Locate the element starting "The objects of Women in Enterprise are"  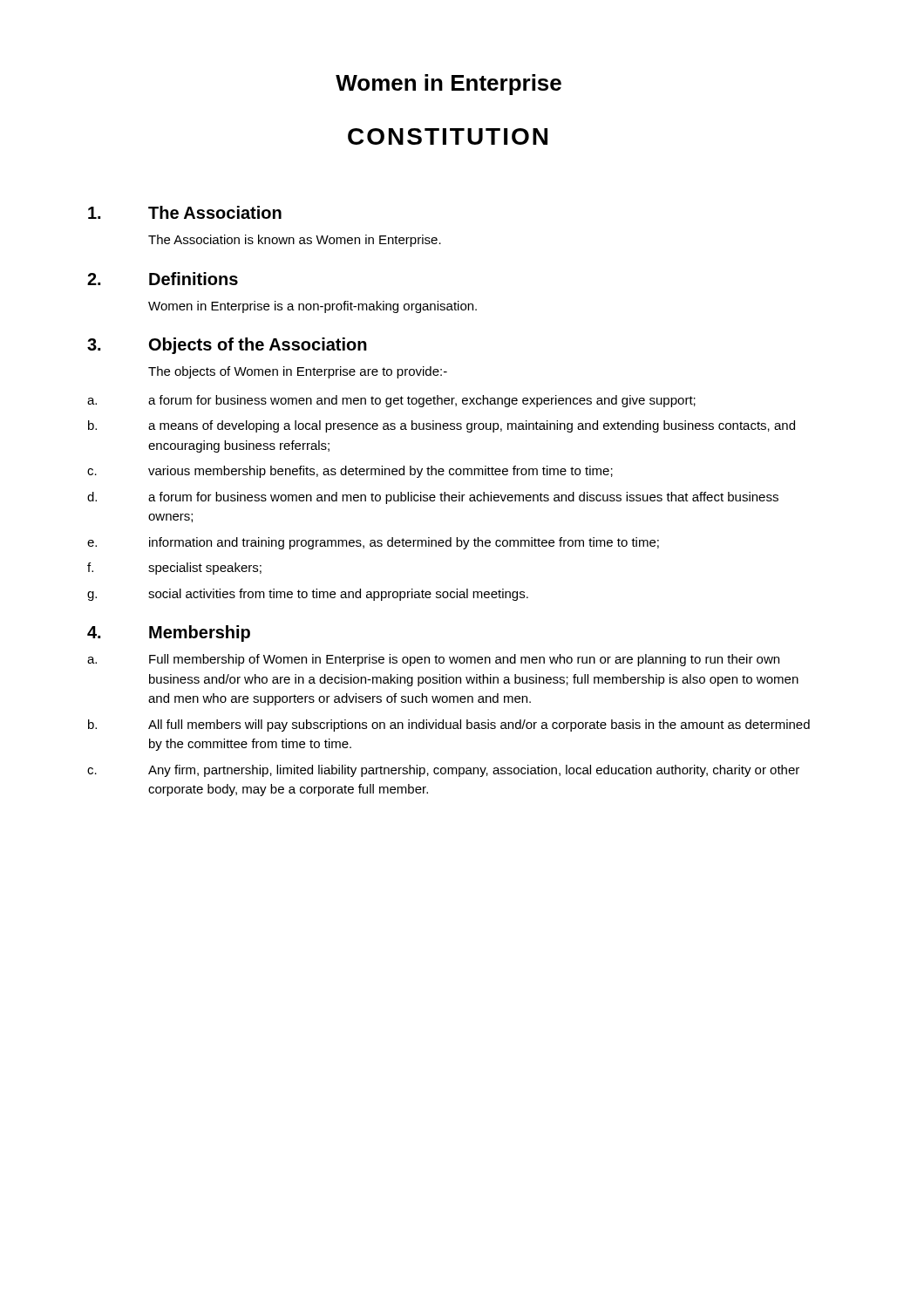[x=298, y=371]
